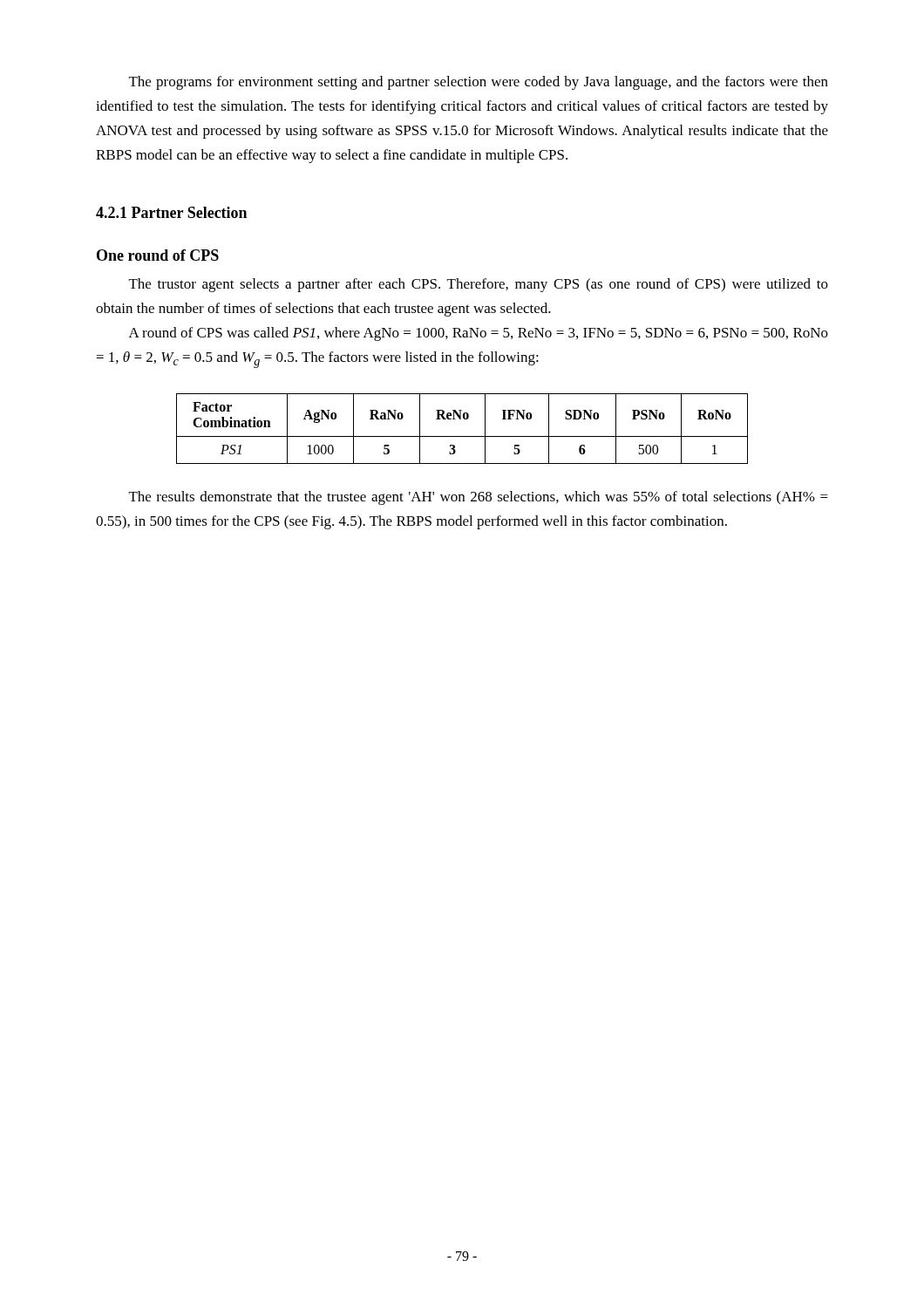
Task: Select the section header containing "4.2.1 Partner Selection"
Action: [172, 213]
